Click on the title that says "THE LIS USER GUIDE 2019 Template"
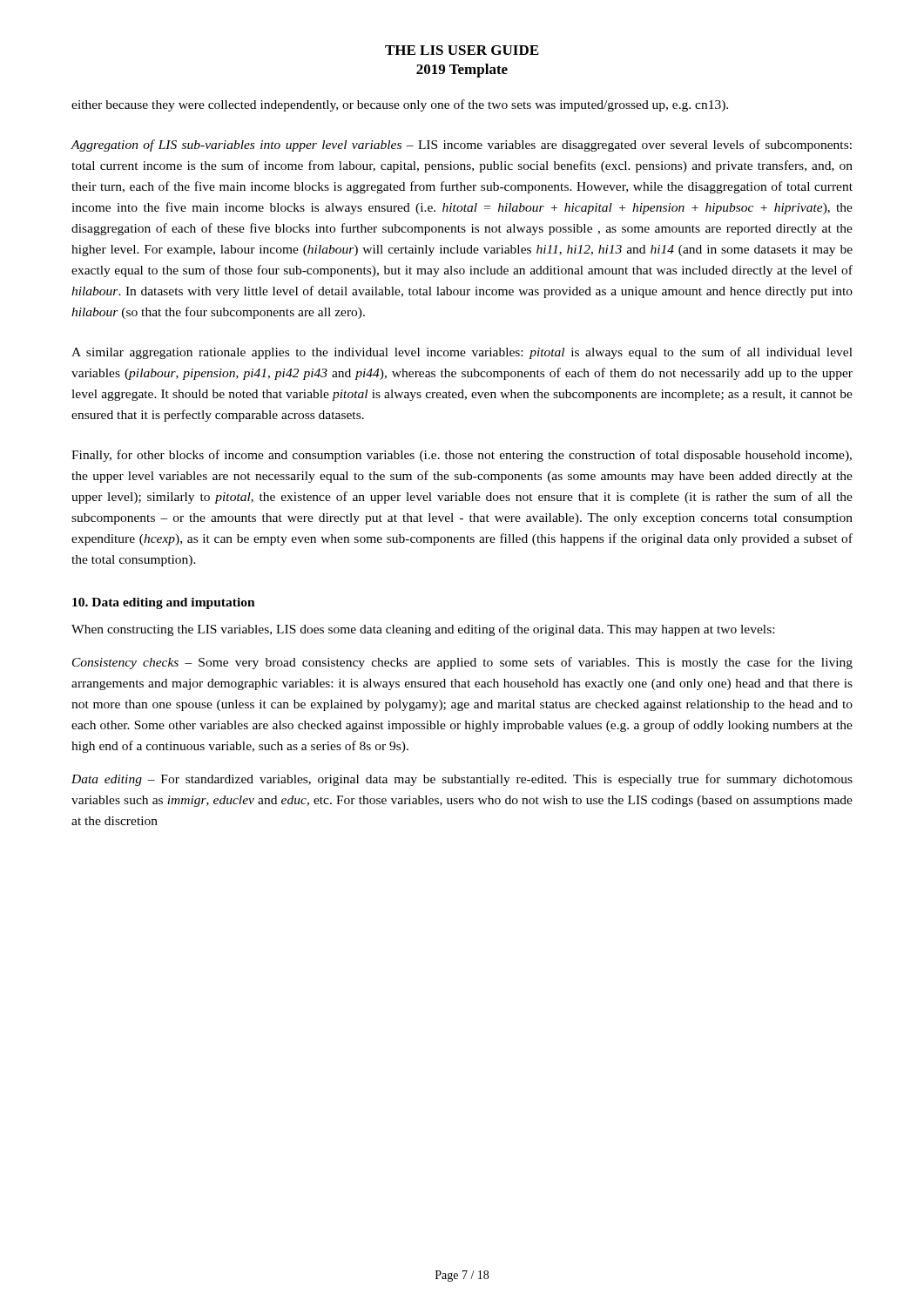 [x=462, y=60]
